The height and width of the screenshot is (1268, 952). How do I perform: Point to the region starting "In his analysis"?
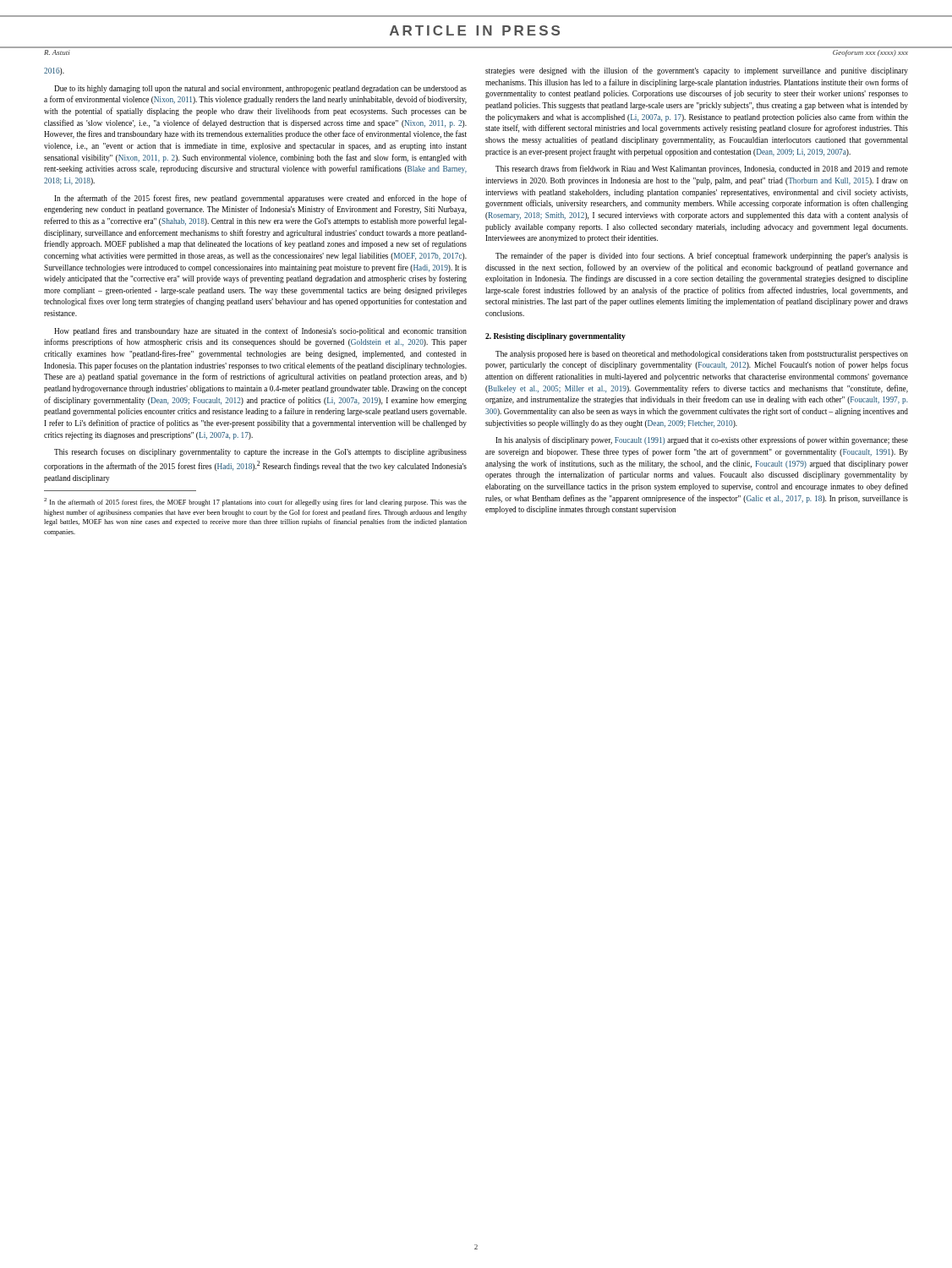click(697, 476)
